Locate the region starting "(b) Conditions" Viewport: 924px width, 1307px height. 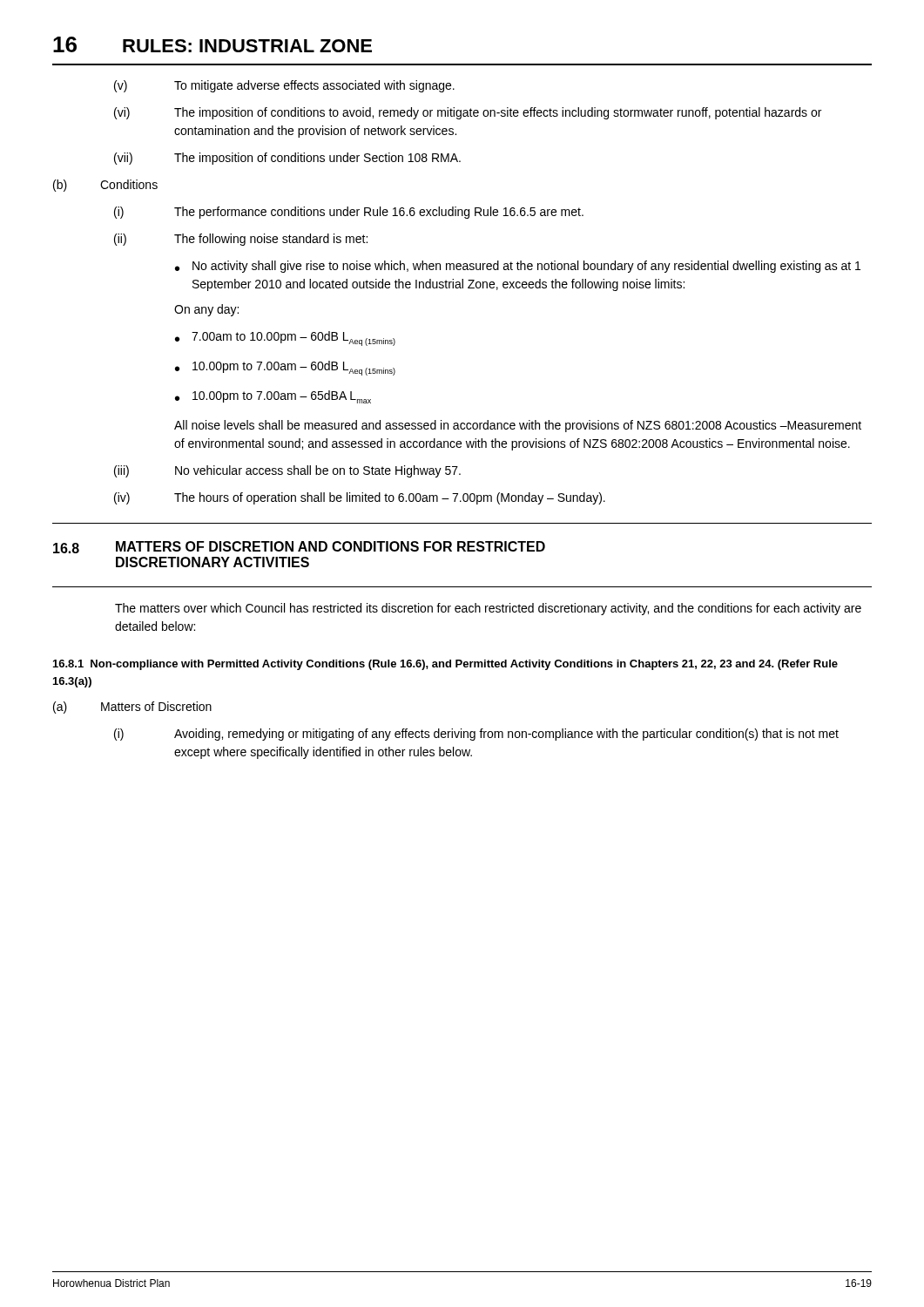(x=105, y=186)
